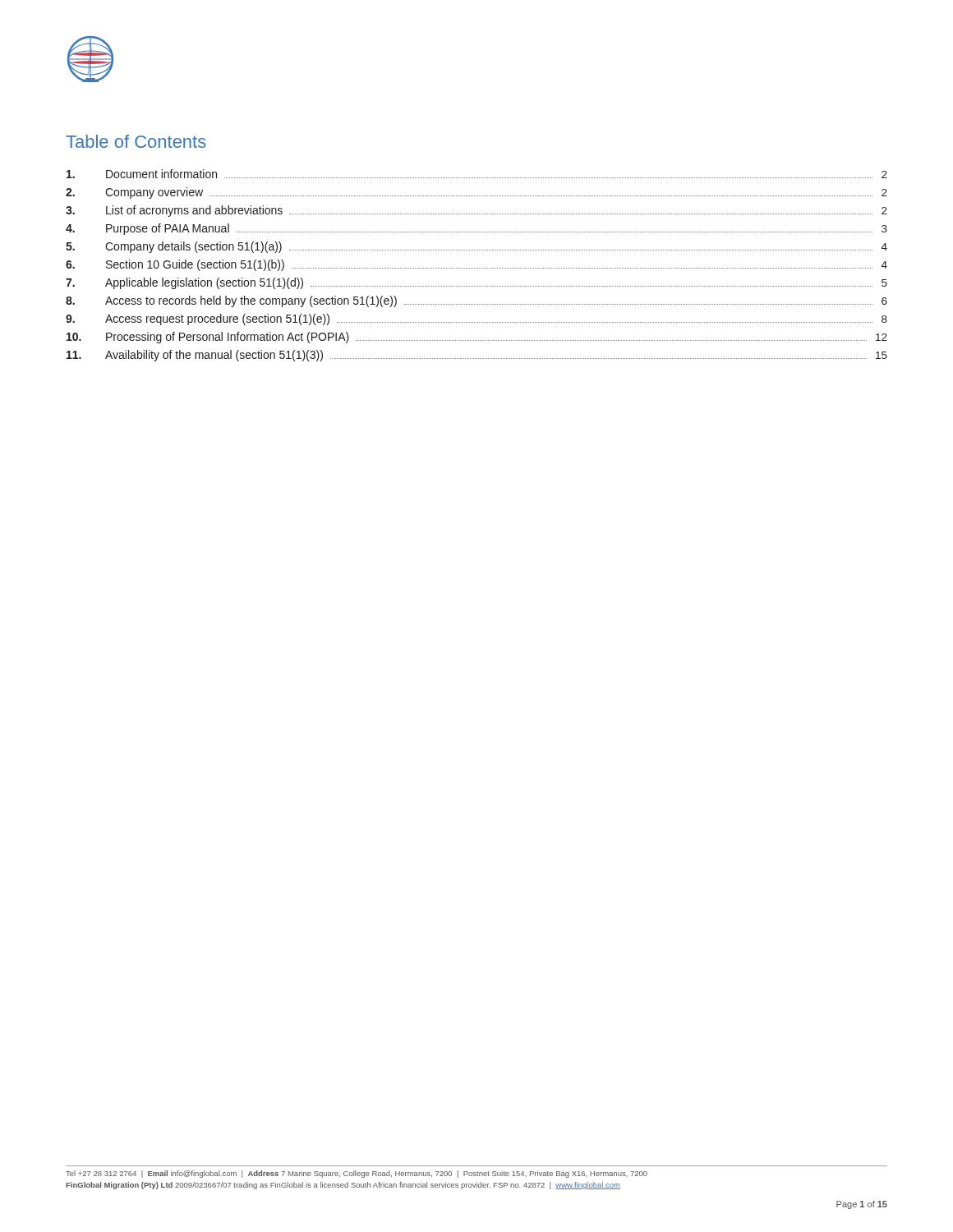Select the list item that reads "6. Section 10"

(x=476, y=264)
